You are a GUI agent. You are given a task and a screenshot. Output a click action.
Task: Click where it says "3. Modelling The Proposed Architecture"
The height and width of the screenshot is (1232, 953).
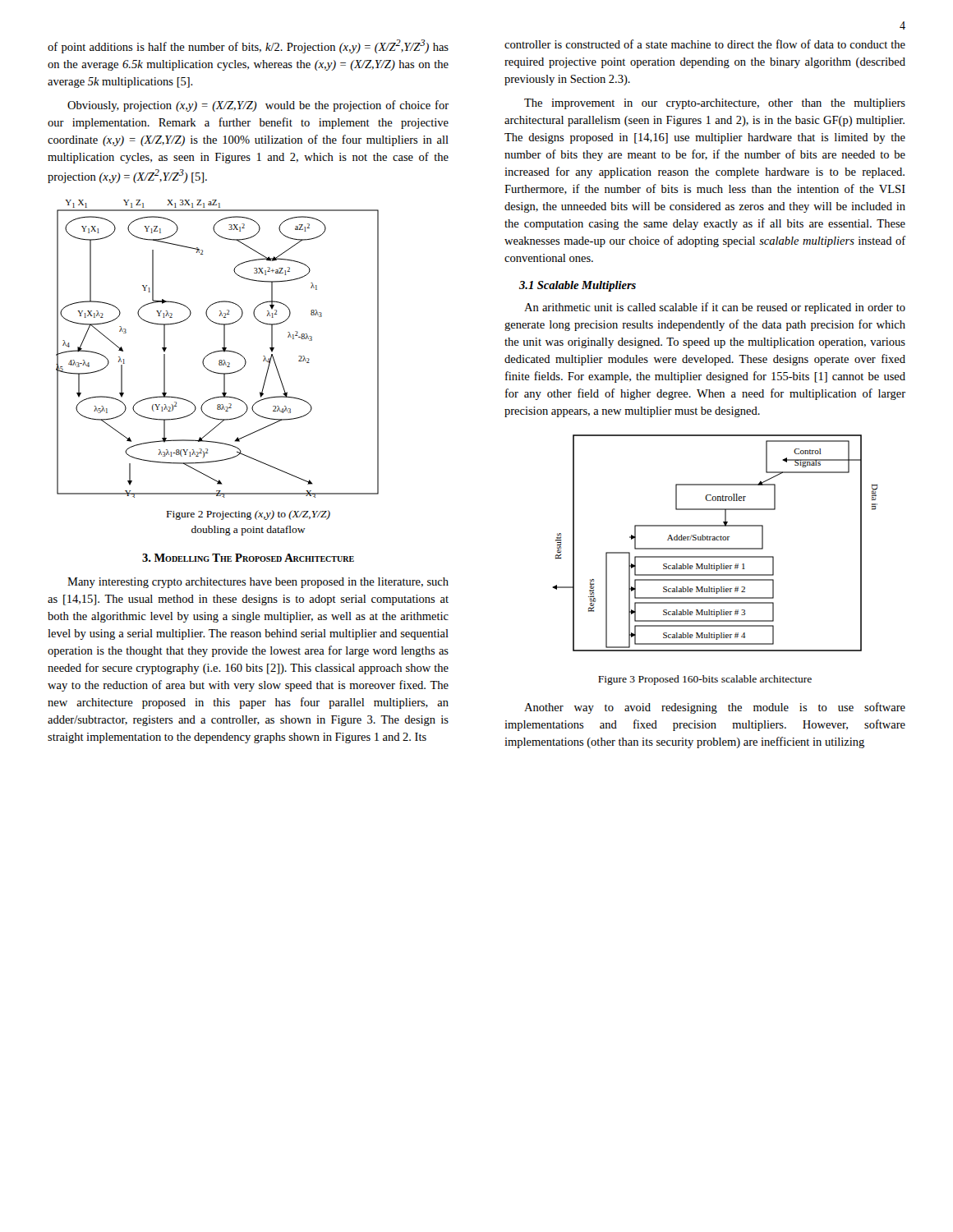tap(248, 558)
